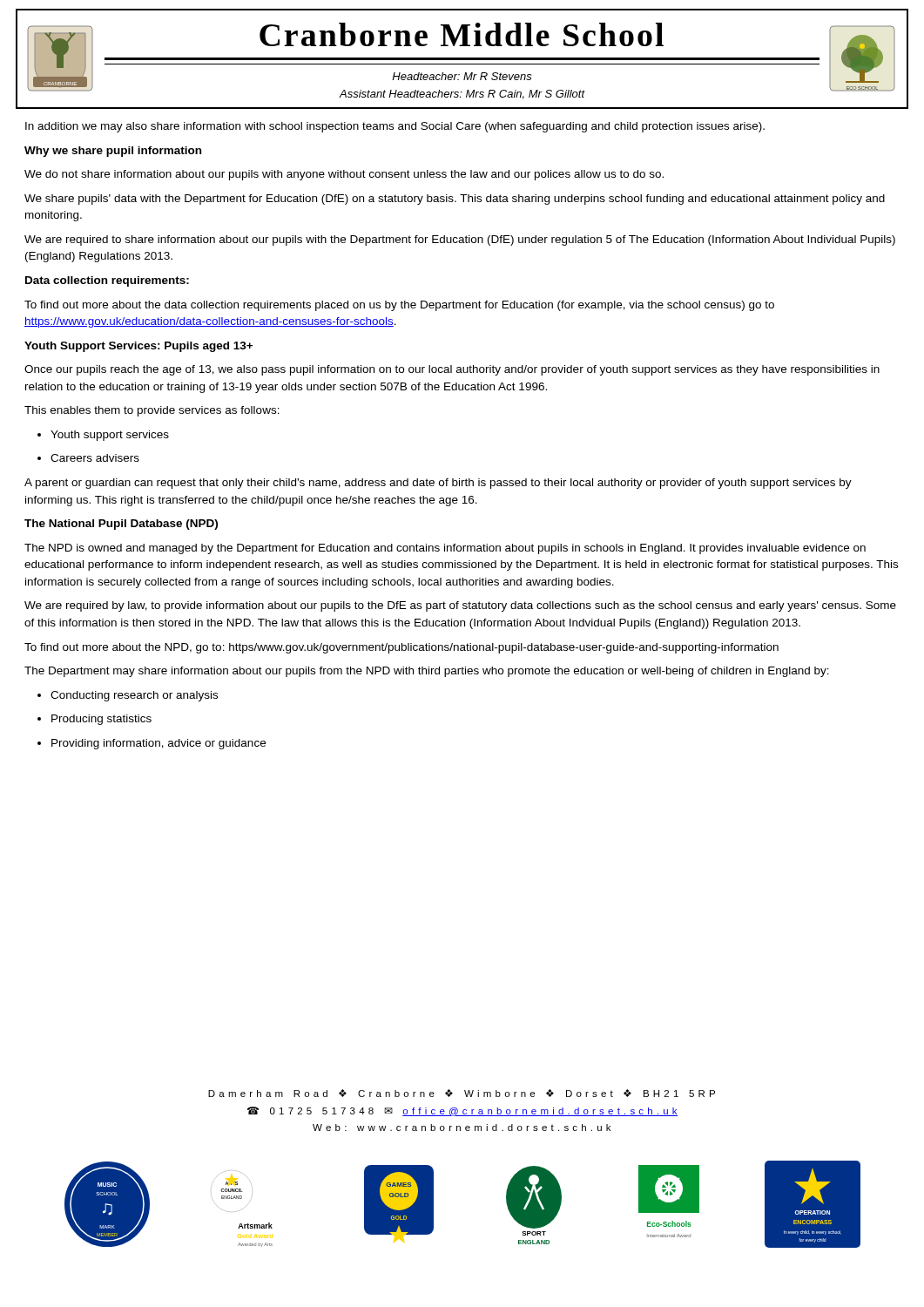Find the block on this page that starts "We are required by law,"
Image resolution: width=924 pixels, height=1307 pixels.
[462, 614]
